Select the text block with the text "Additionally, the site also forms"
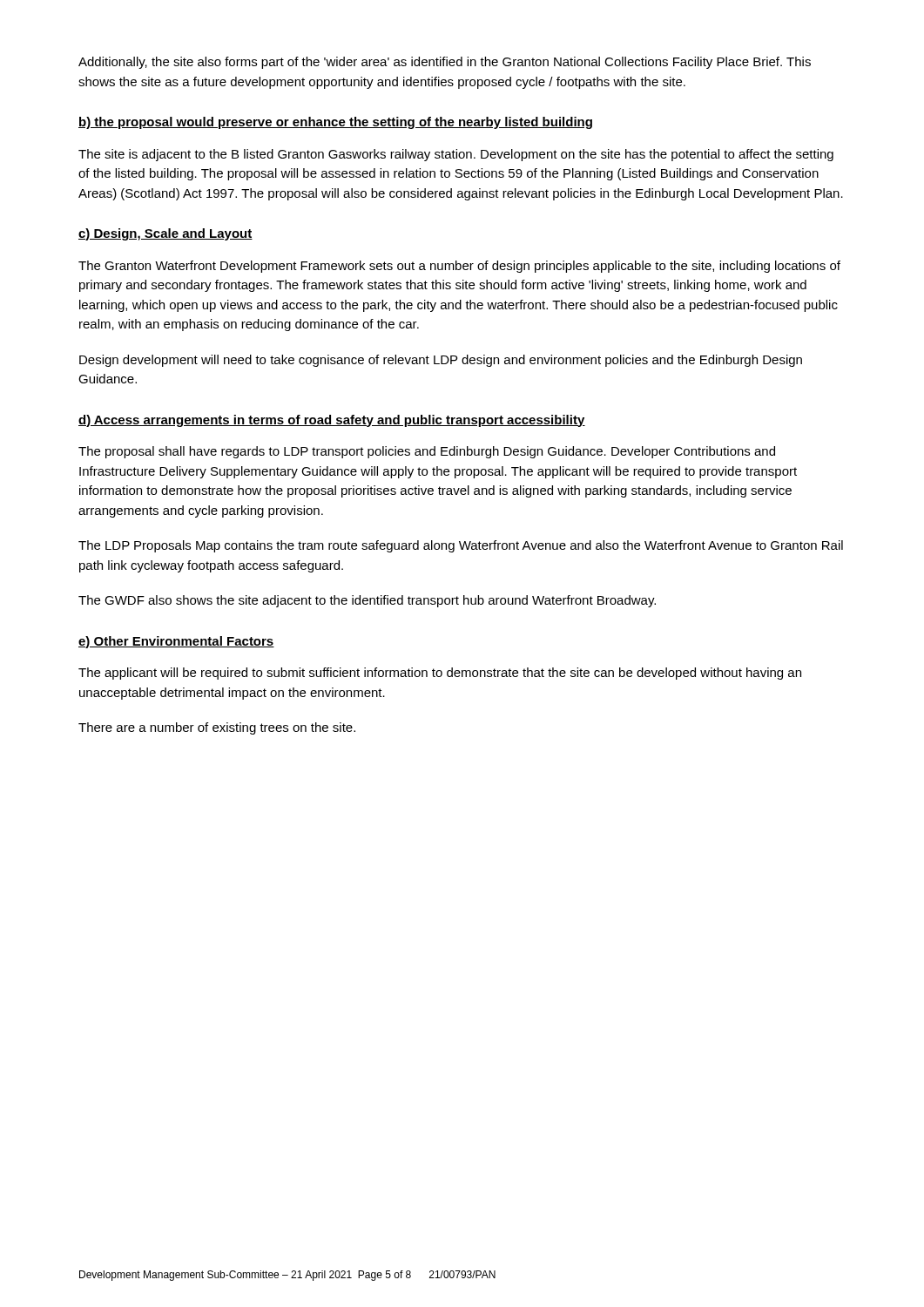Image resolution: width=924 pixels, height=1307 pixels. [x=445, y=71]
